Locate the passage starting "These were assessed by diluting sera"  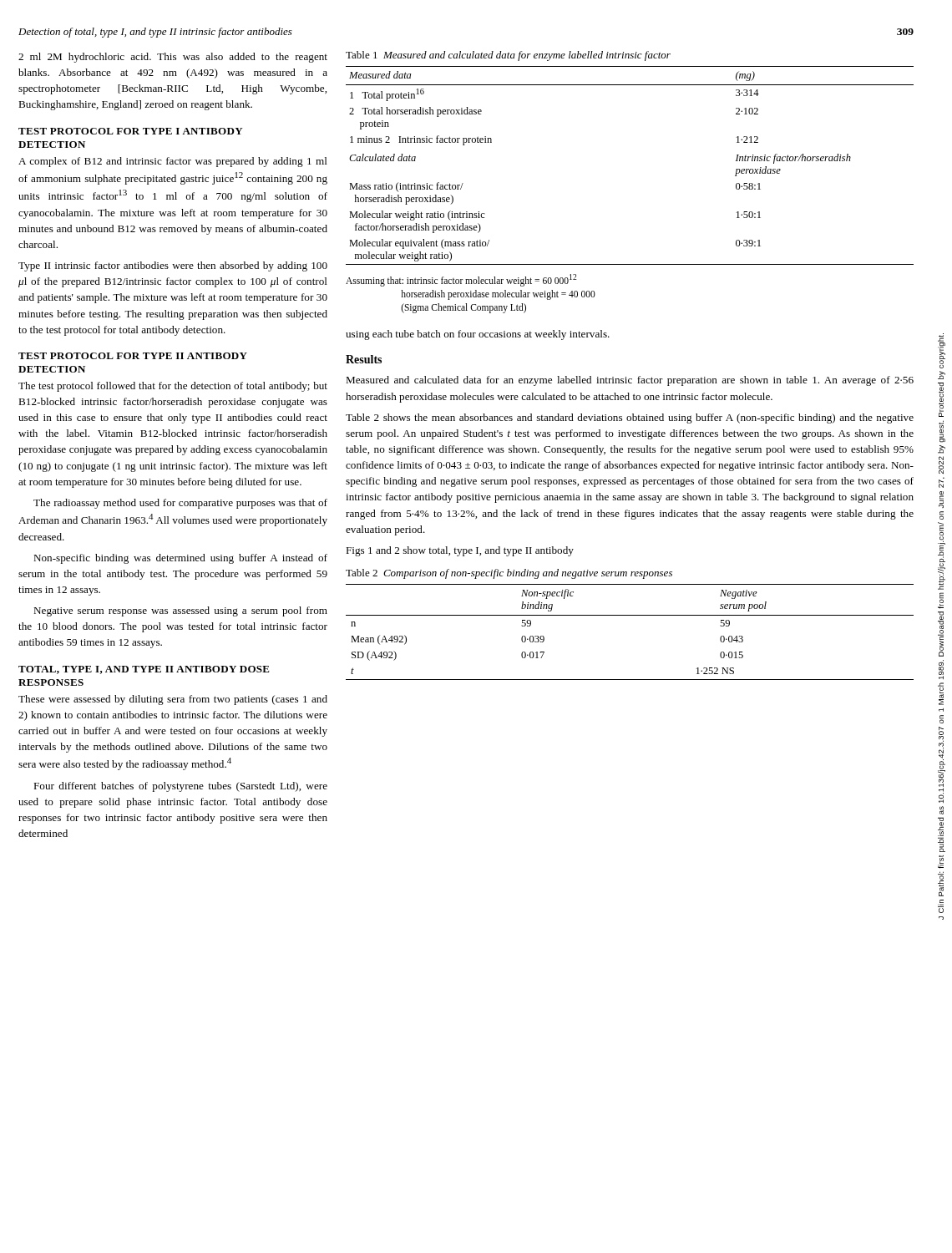(x=173, y=731)
